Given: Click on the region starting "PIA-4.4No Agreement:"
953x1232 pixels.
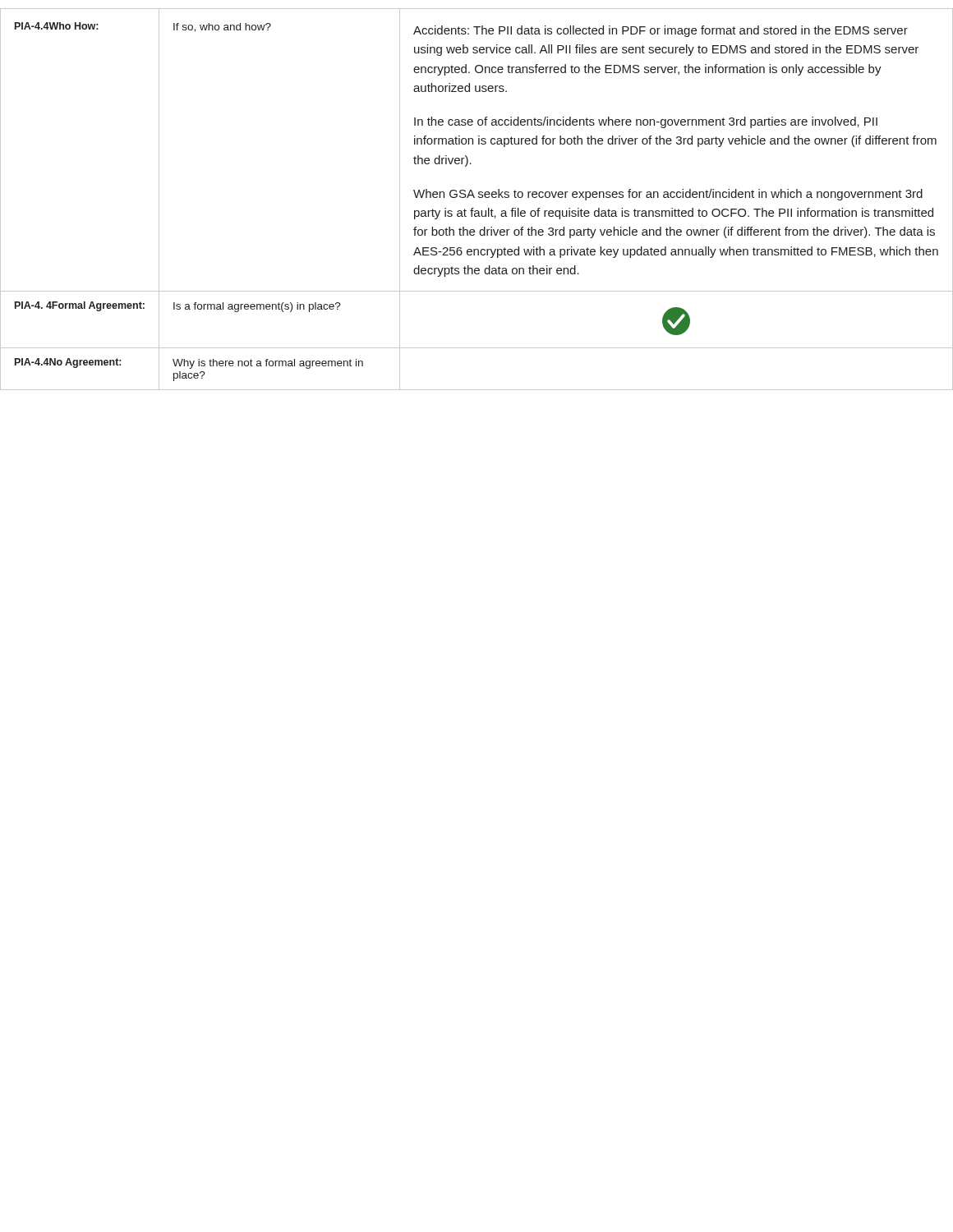Looking at the screenshot, I should tap(68, 362).
